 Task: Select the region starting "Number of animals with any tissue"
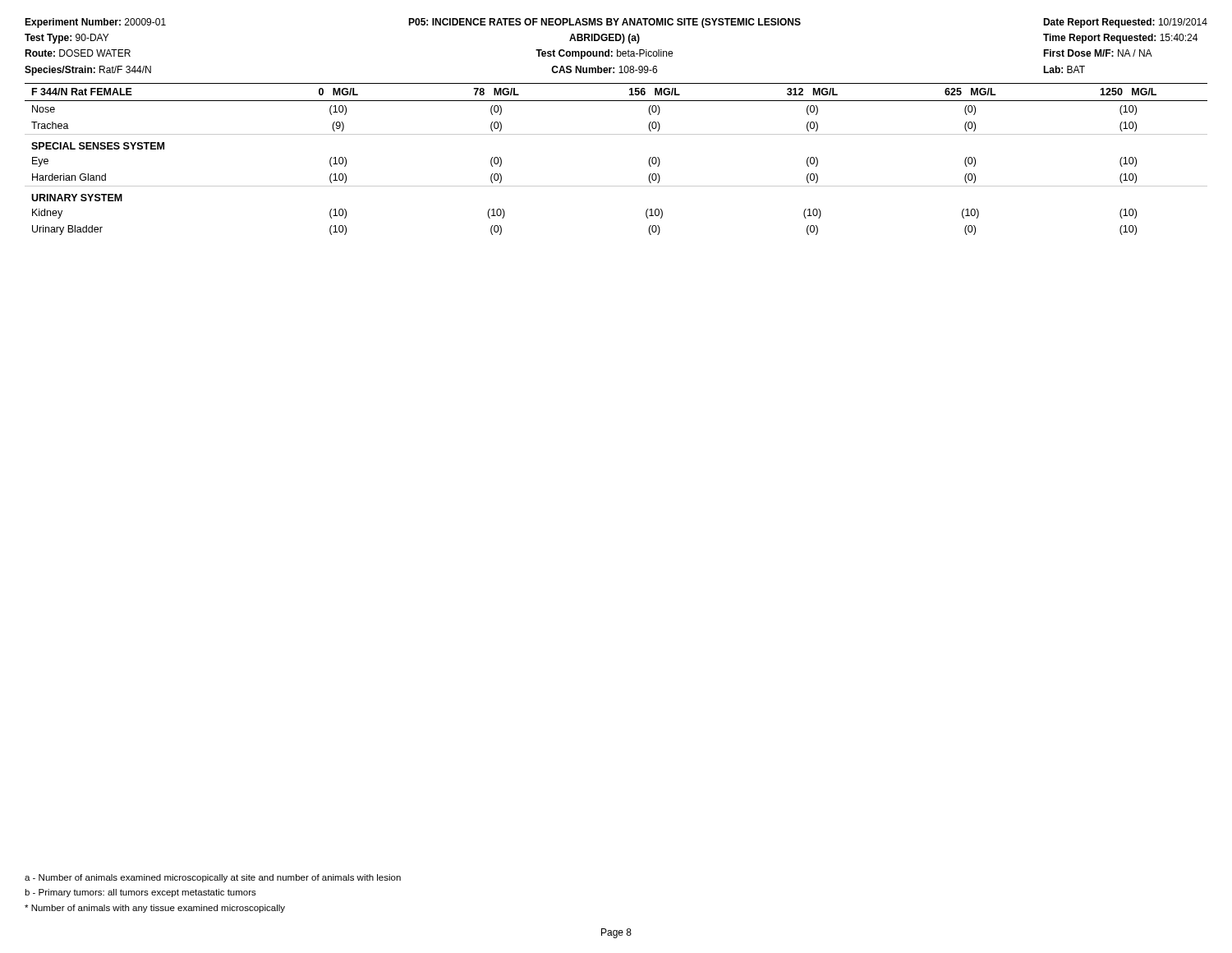[155, 907]
